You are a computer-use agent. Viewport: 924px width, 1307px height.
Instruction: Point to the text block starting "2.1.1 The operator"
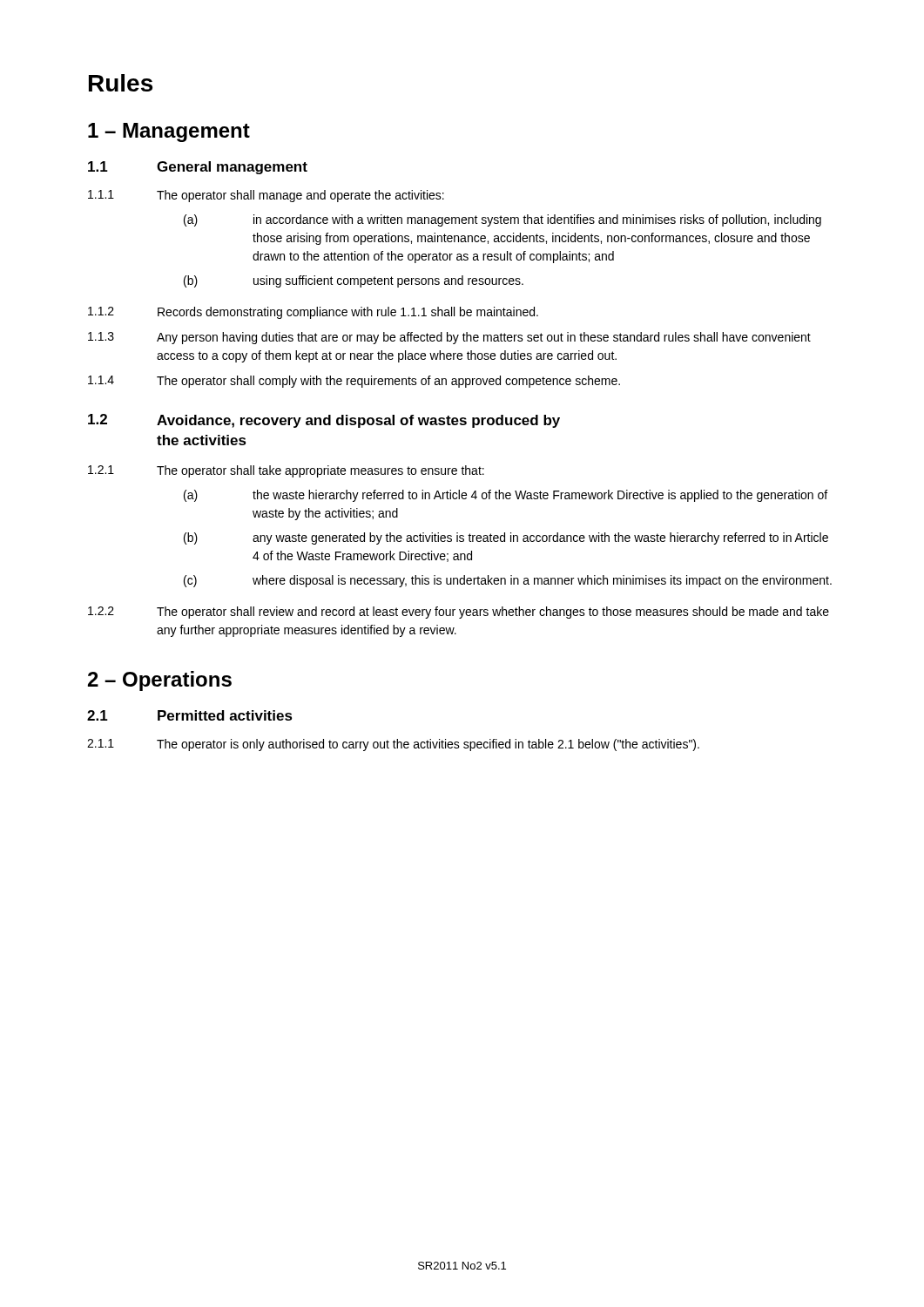[462, 744]
